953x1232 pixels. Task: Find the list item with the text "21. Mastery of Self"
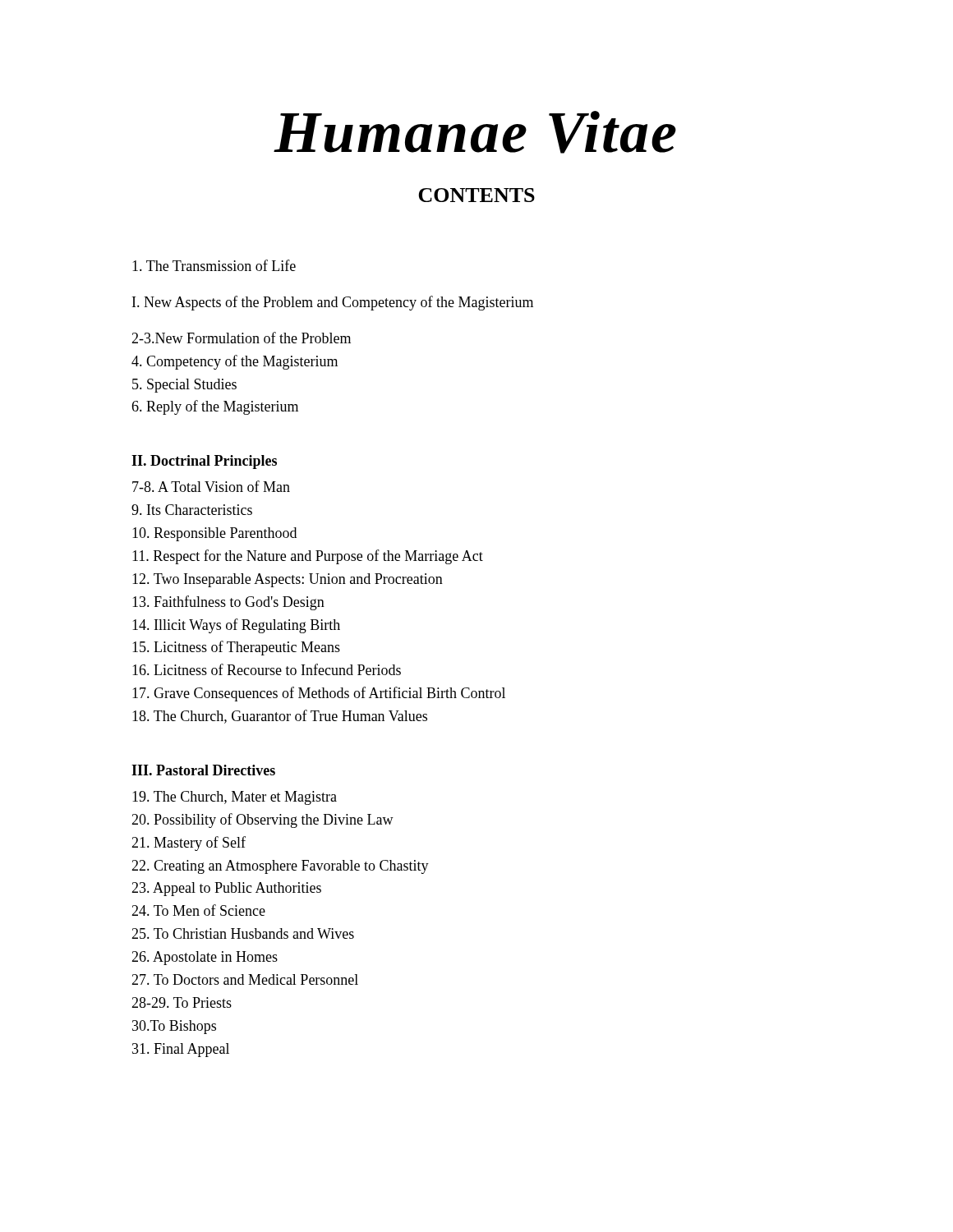pos(189,842)
